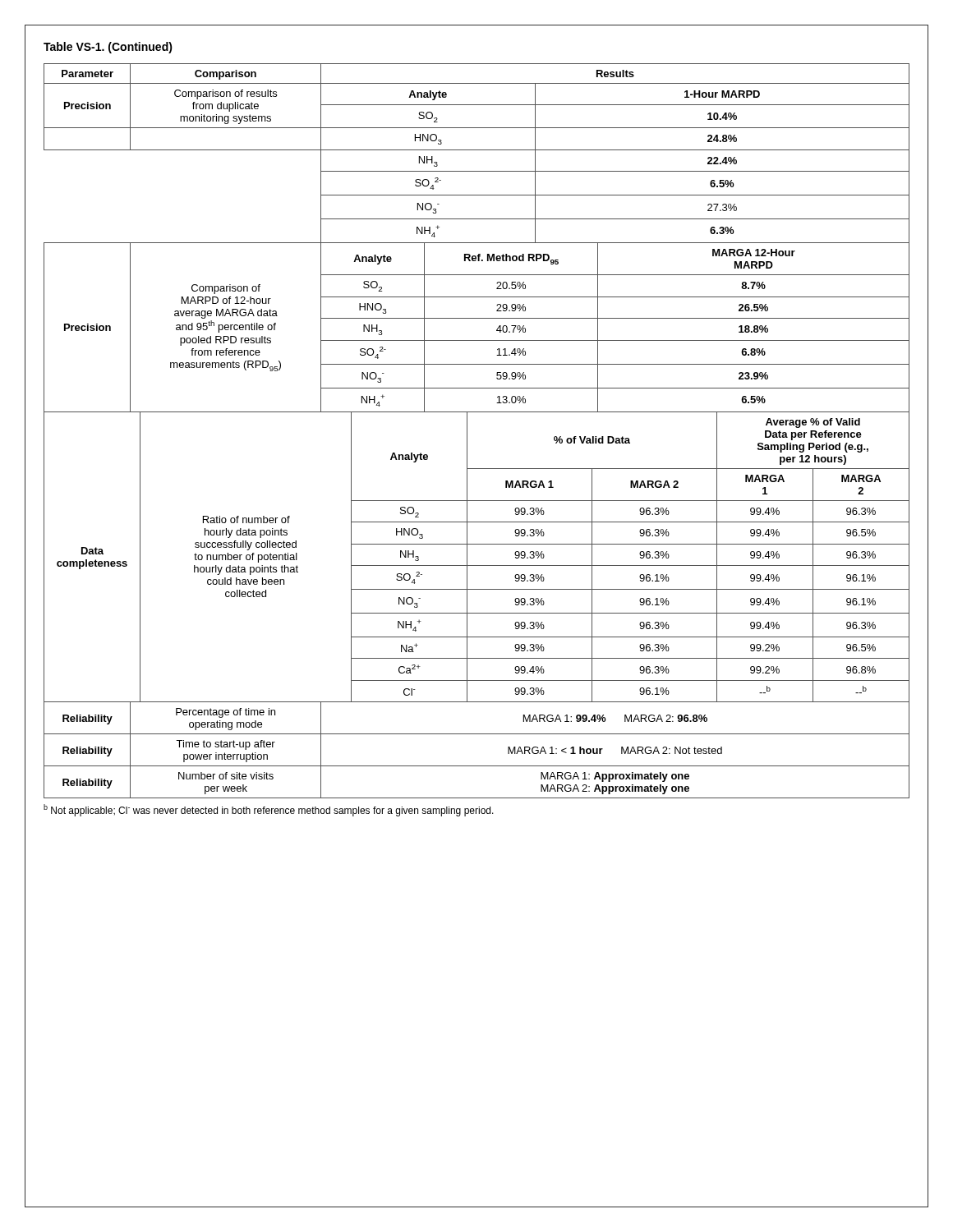This screenshot has width=953, height=1232.
Task: Click on the section header containing "Table VS-1. (Continued)"
Action: [108, 47]
